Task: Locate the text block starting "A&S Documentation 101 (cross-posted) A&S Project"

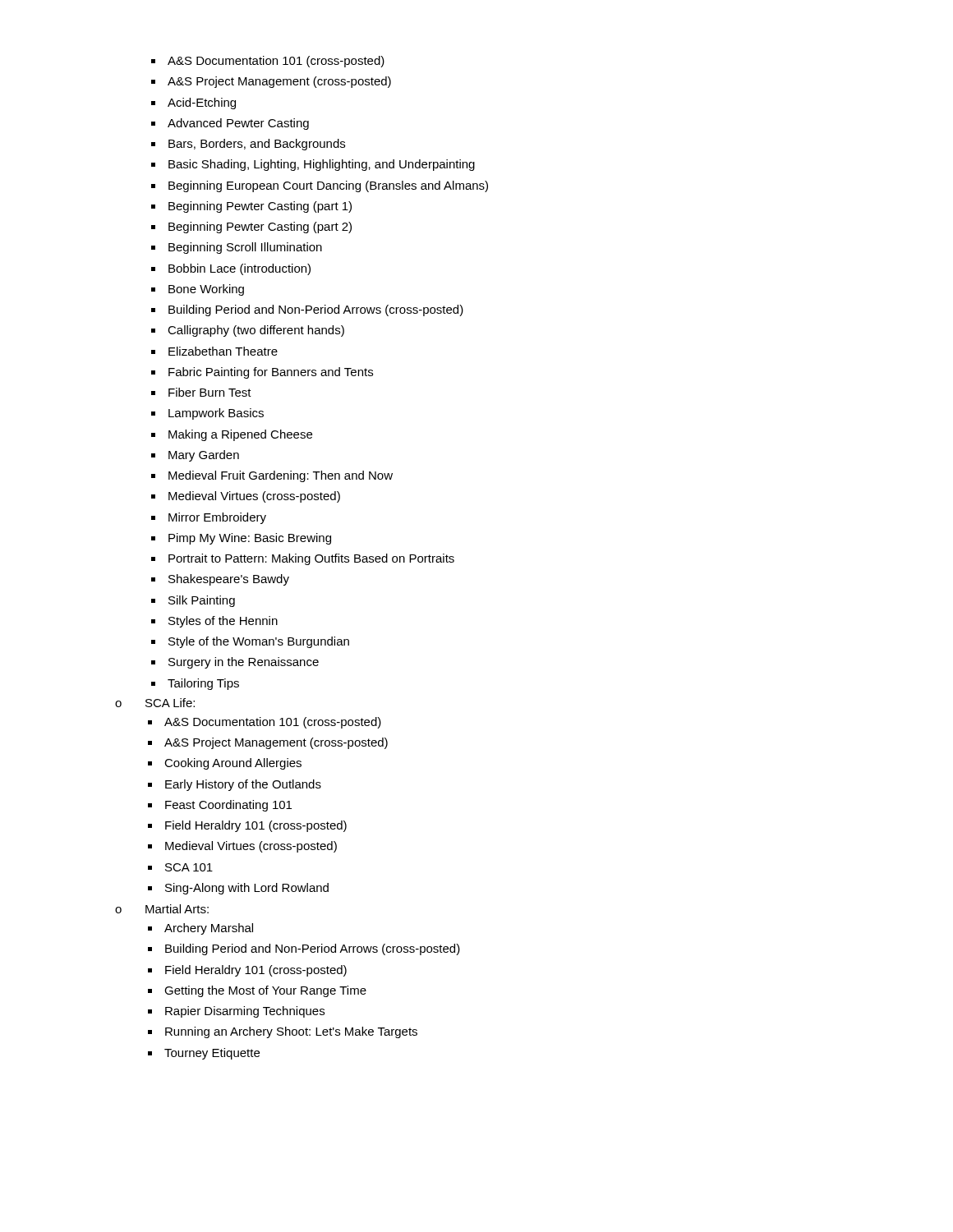Action: [276, 62]
